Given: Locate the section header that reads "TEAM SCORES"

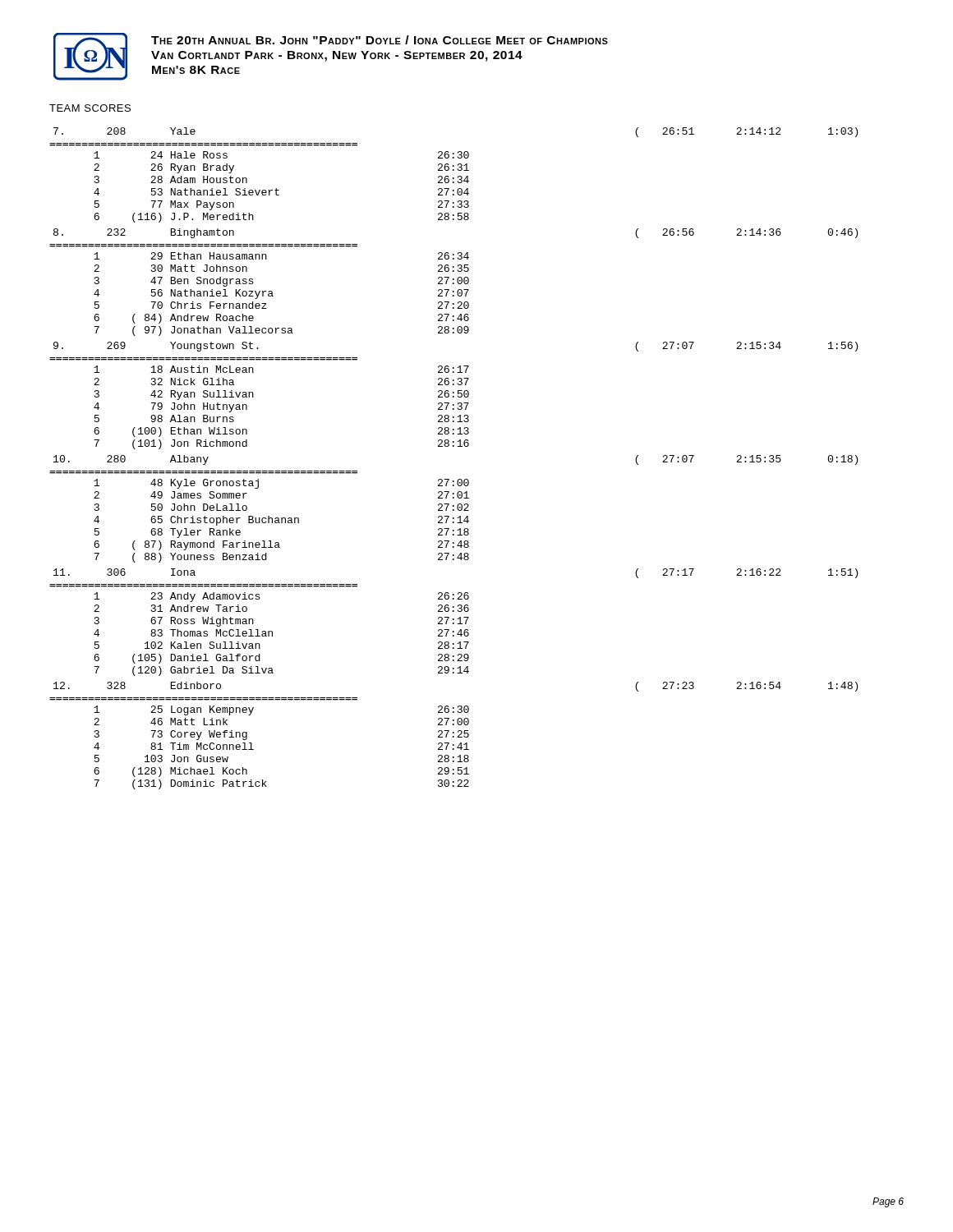Looking at the screenshot, I should point(90,108).
